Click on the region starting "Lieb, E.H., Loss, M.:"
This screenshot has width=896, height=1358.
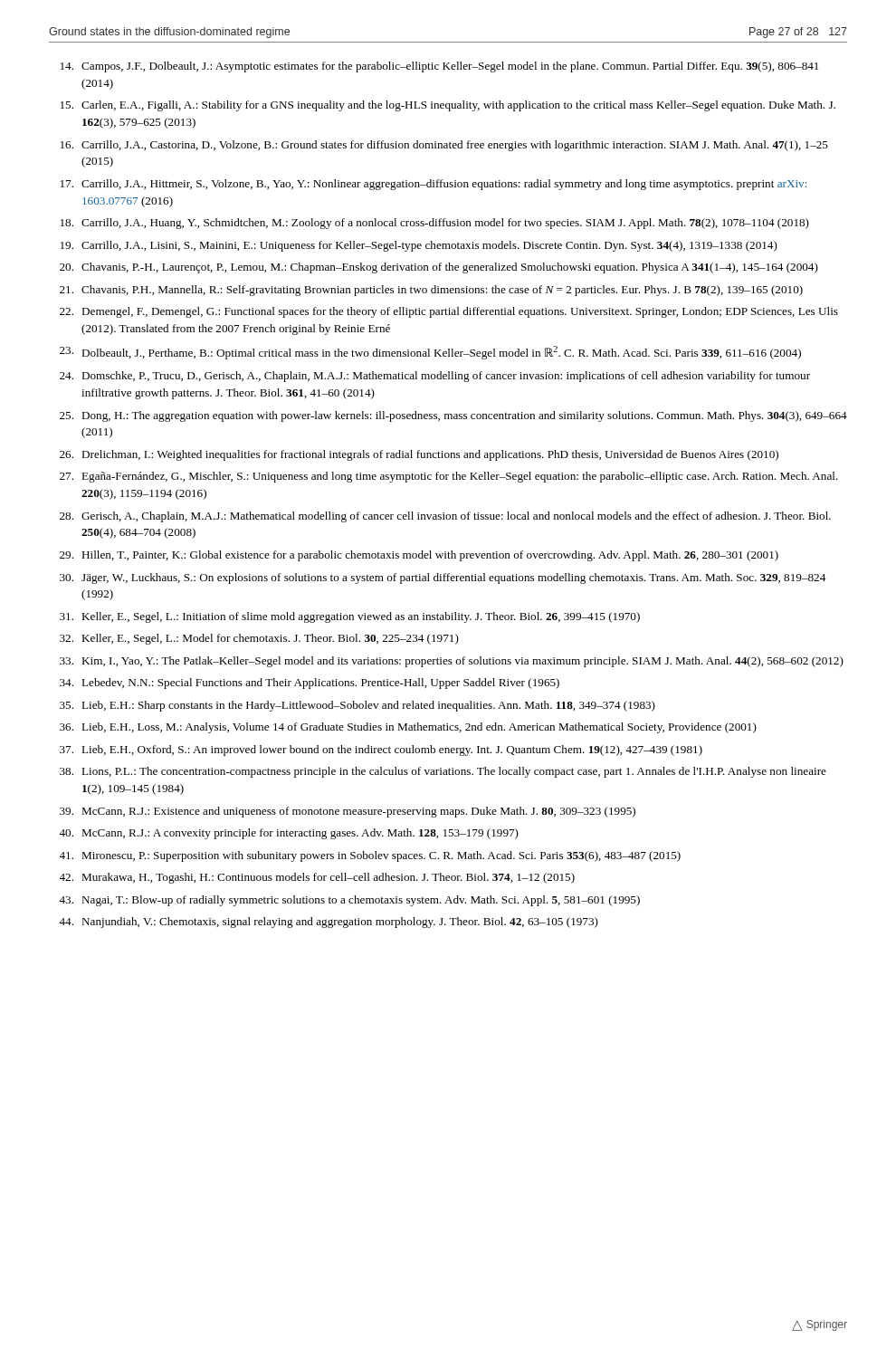pos(464,728)
